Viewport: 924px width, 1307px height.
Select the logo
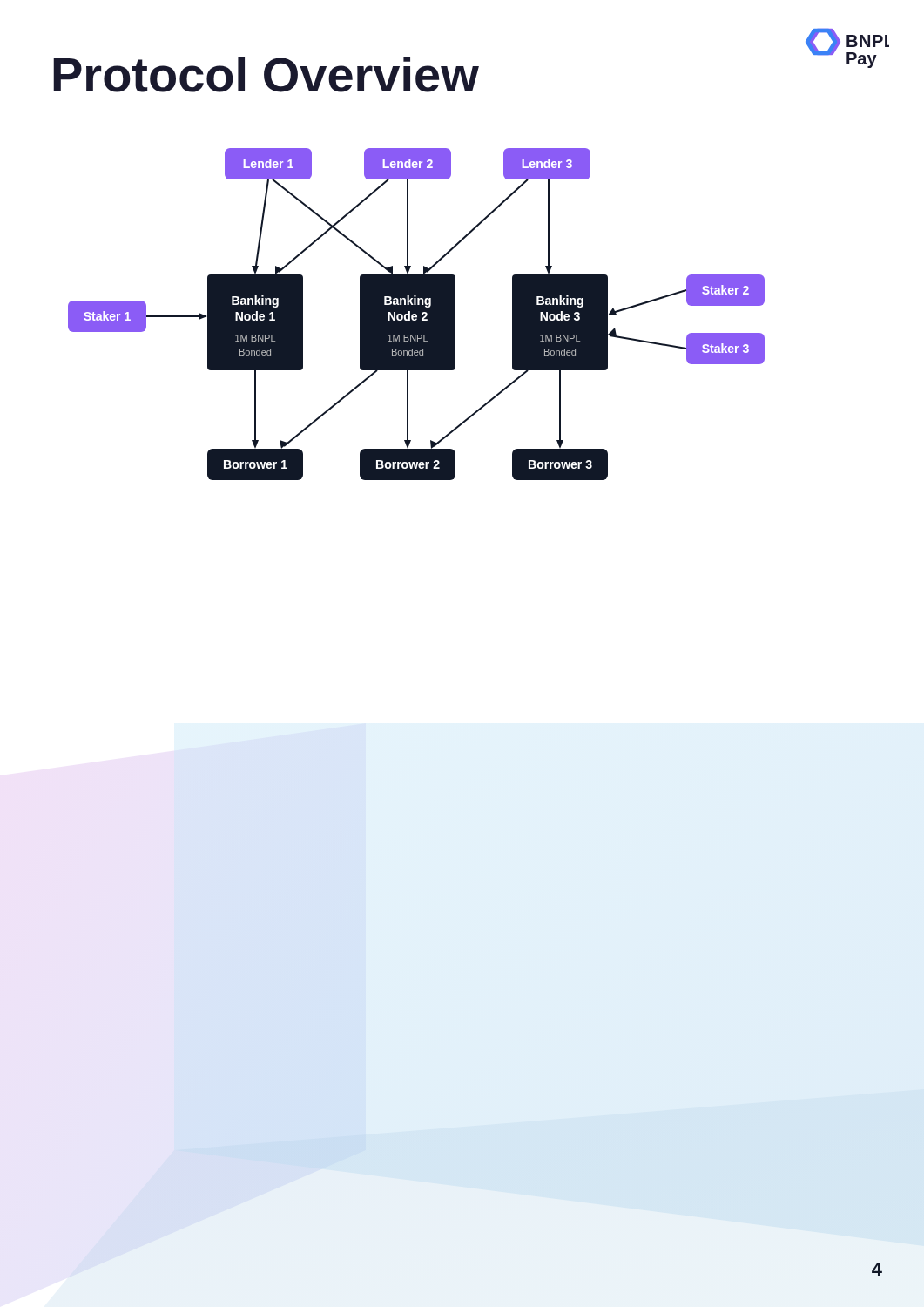click(841, 53)
